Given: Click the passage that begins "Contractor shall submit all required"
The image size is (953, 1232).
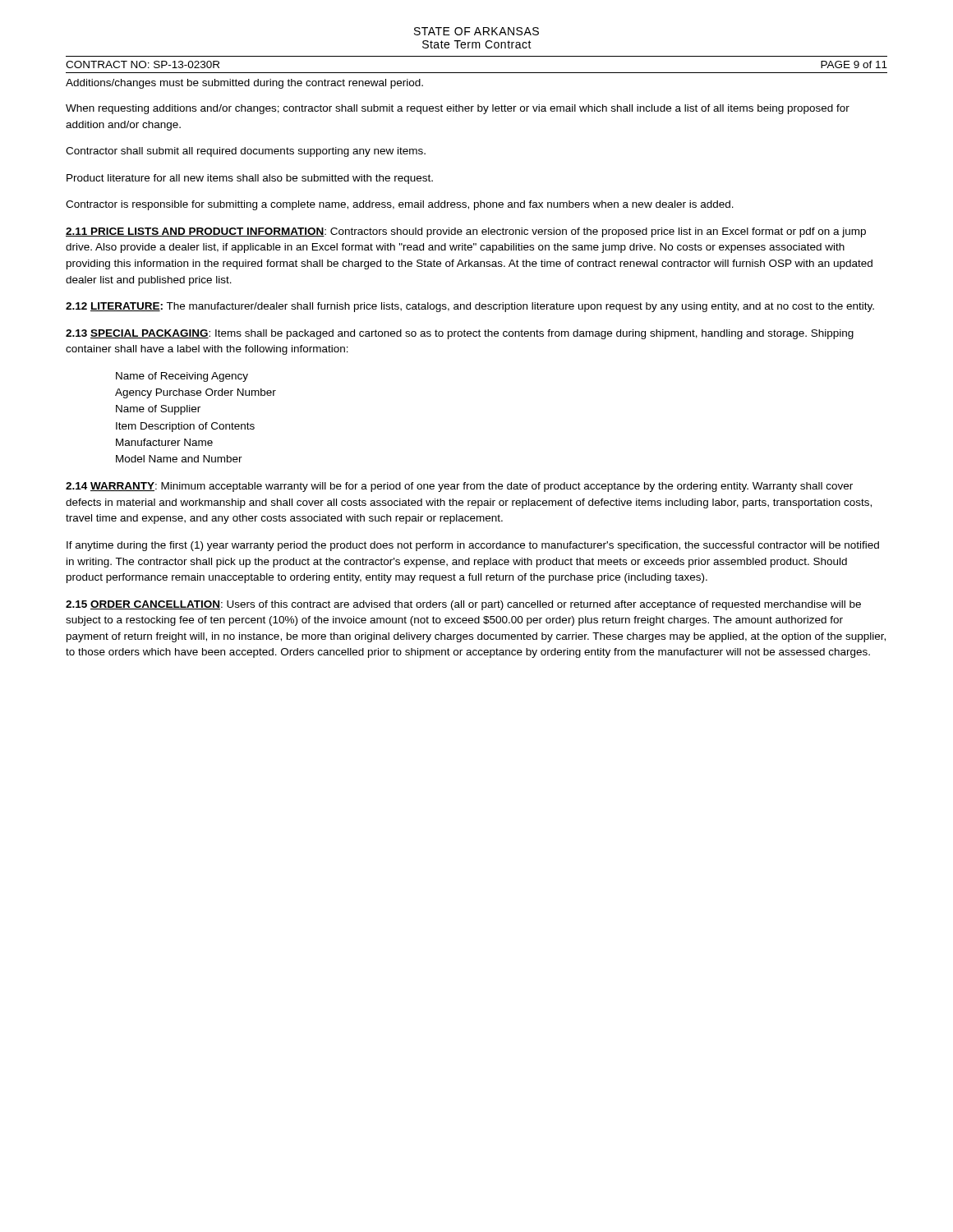Looking at the screenshot, I should coord(246,151).
